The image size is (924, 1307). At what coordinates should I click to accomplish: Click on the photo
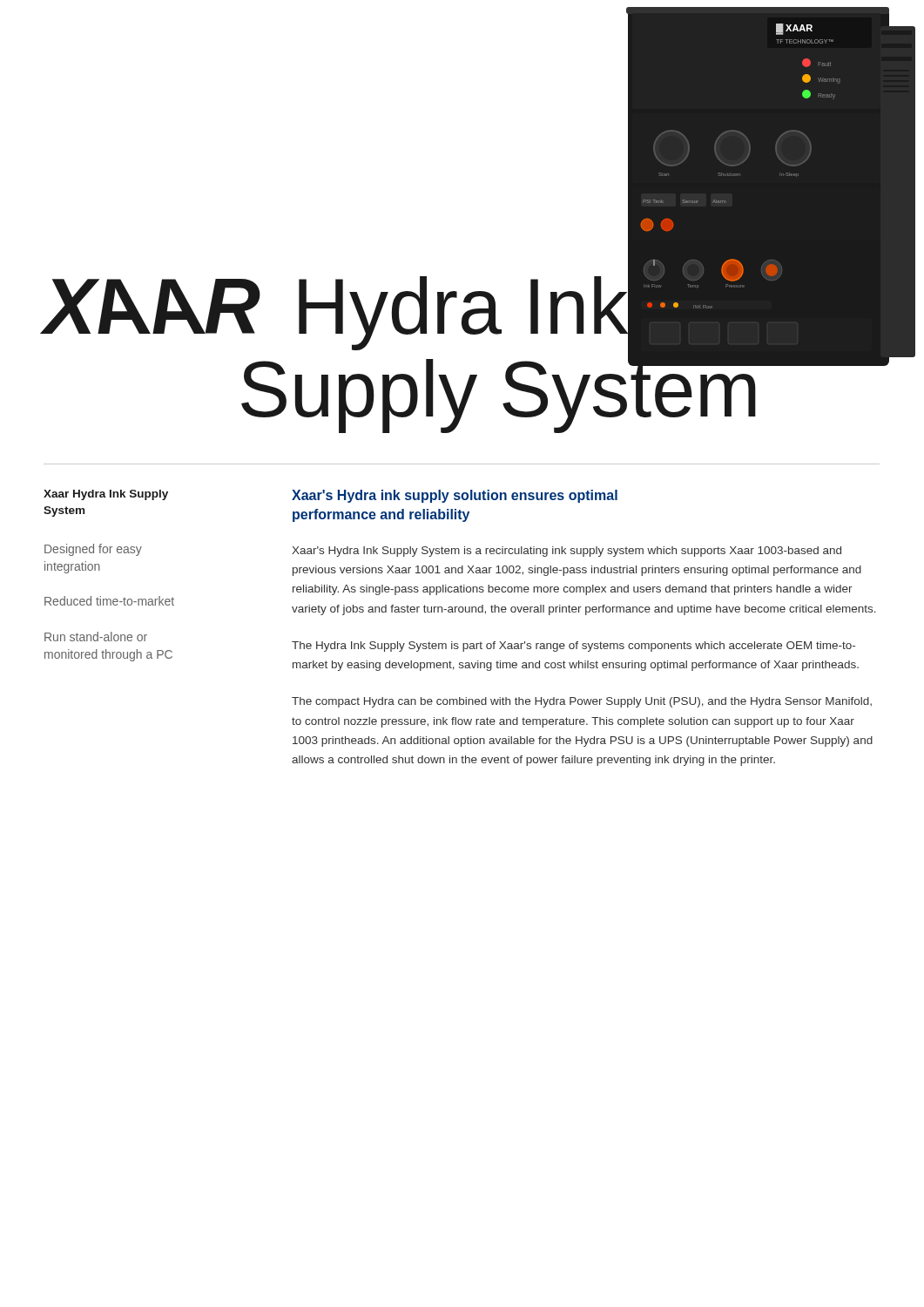(x=711, y=192)
